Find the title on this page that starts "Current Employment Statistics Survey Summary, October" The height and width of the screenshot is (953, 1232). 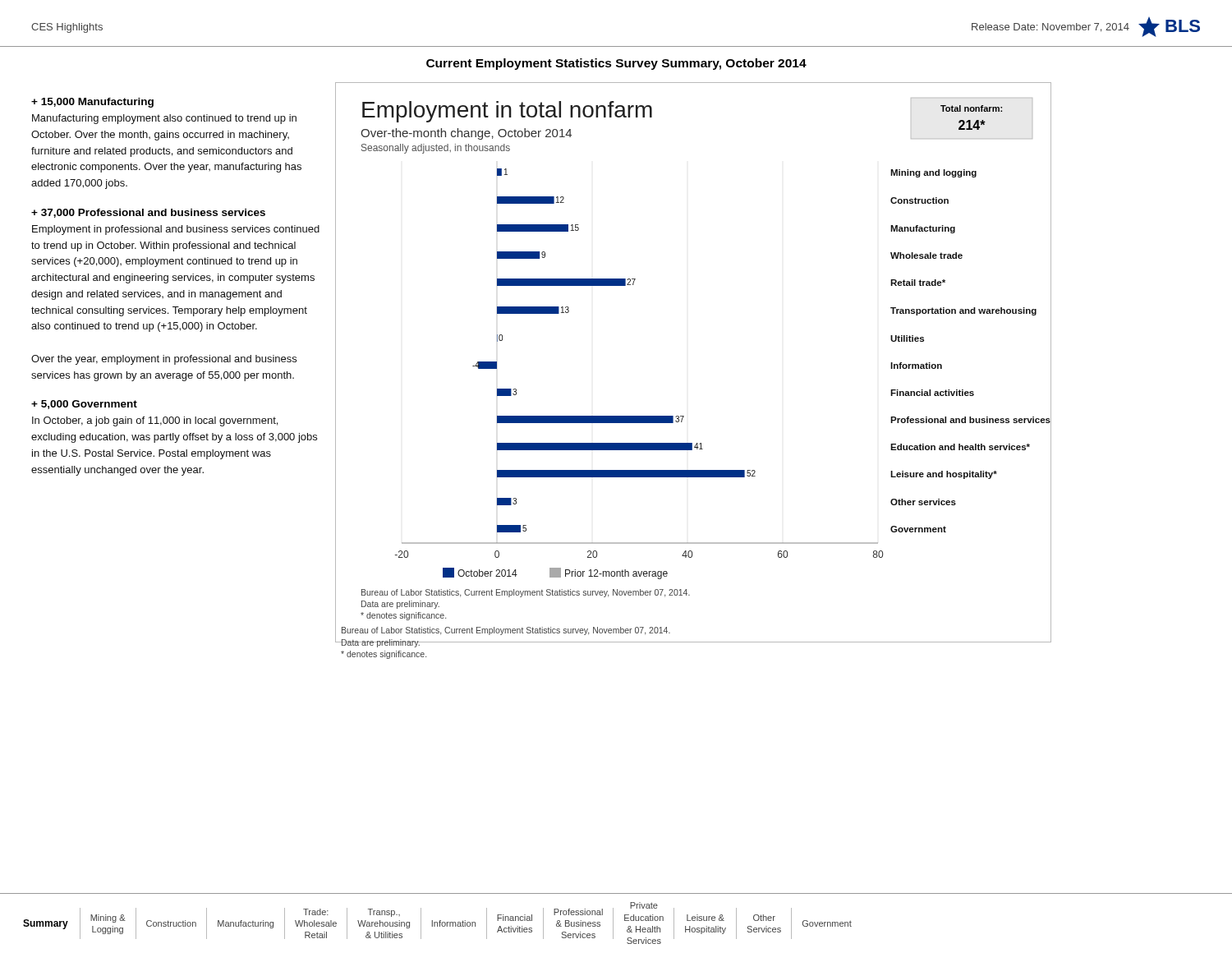(x=616, y=63)
